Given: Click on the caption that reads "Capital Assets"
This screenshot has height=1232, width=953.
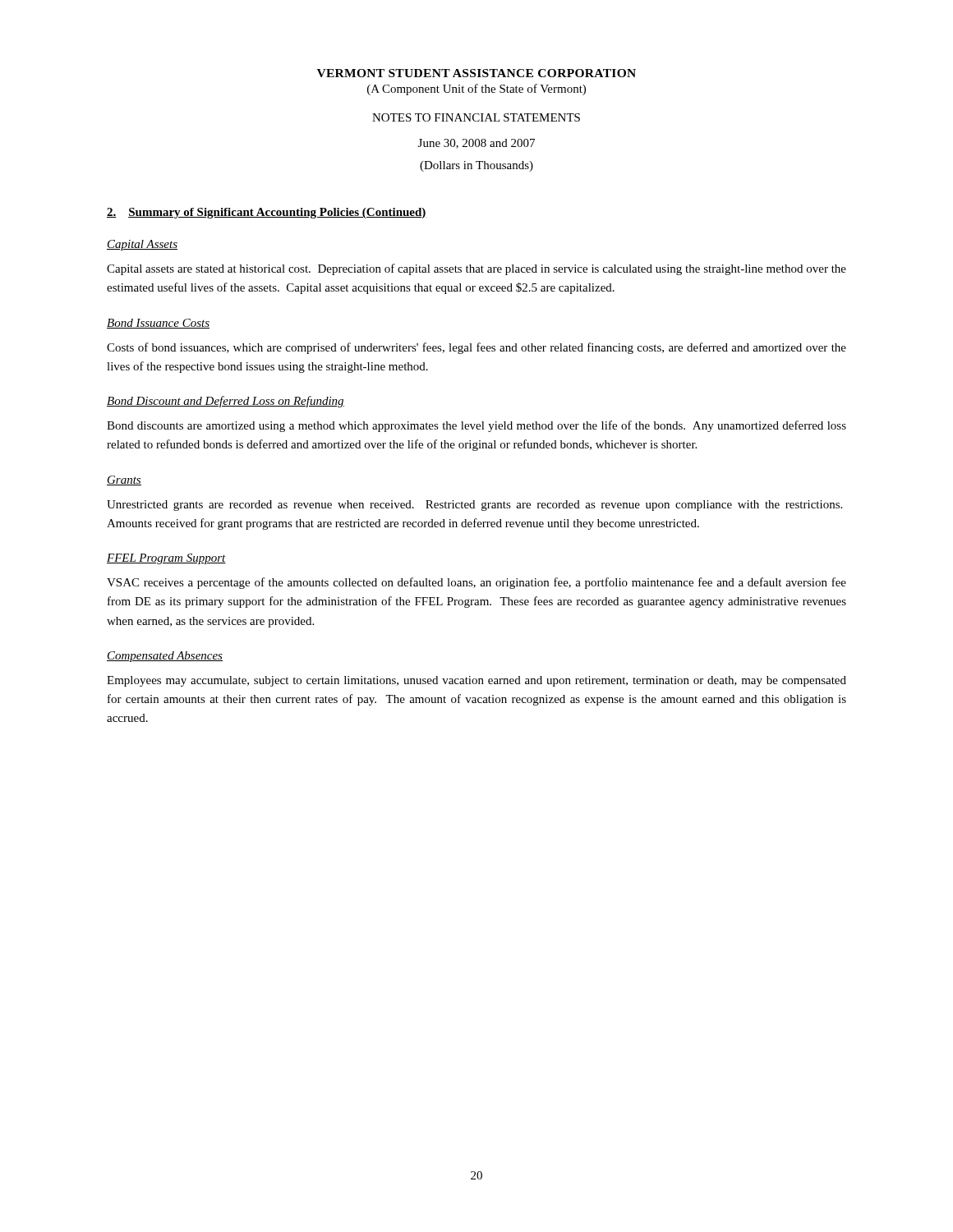Looking at the screenshot, I should [142, 244].
